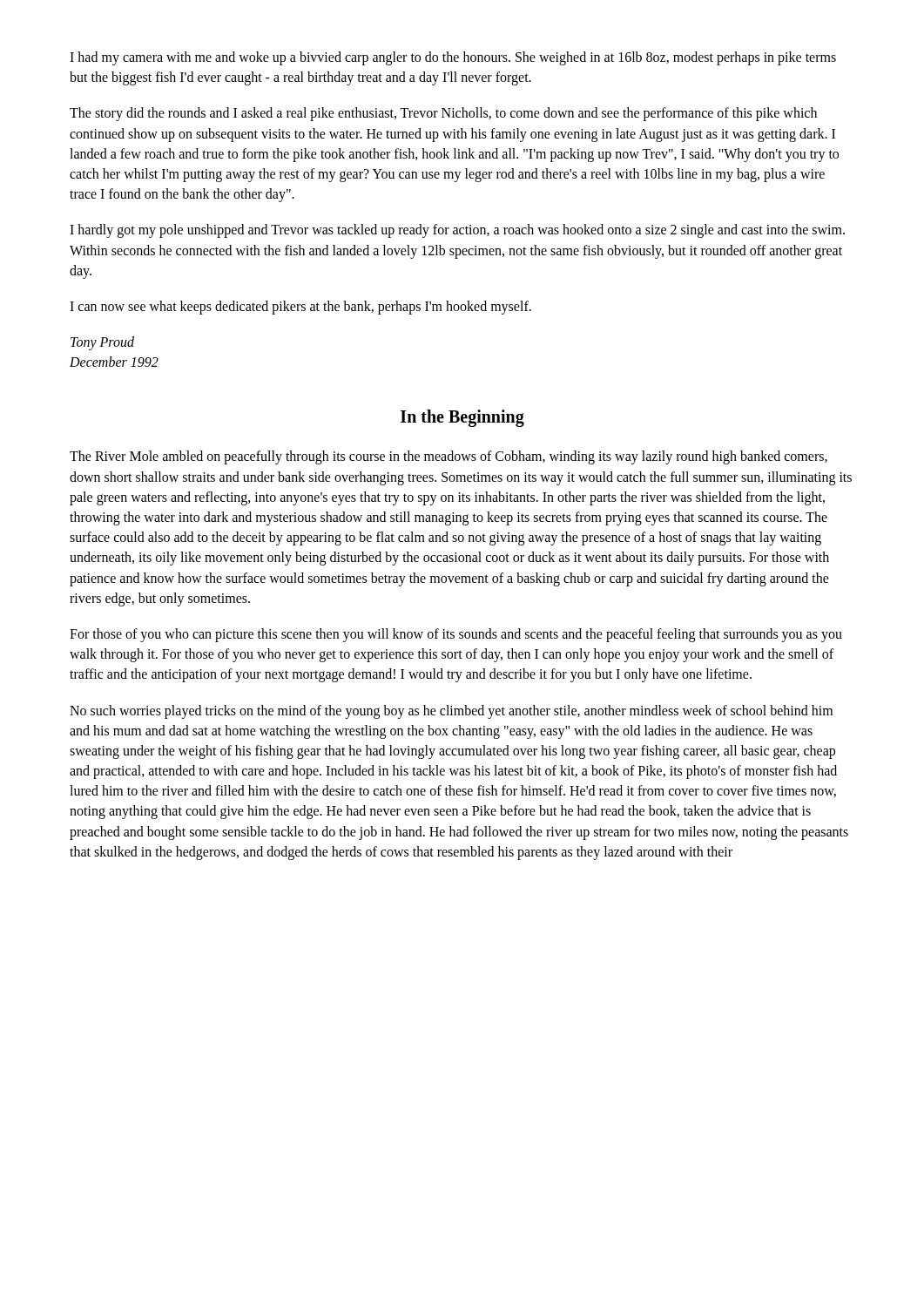Locate the text block with the text "The River Mole"
924x1307 pixels.
pyautogui.click(x=461, y=527)
